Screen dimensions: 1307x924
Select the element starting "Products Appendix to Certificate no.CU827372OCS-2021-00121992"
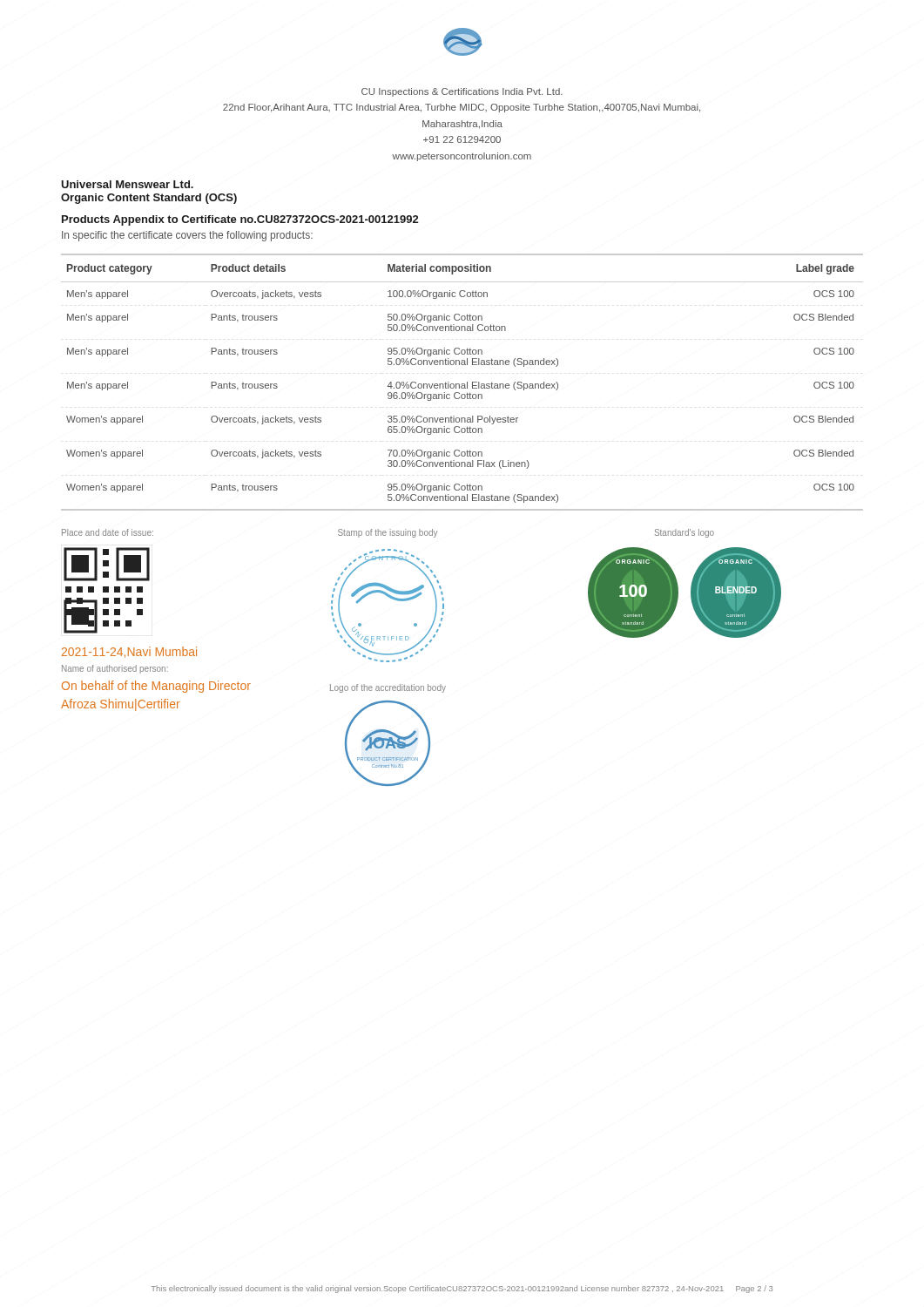point(240,219)
